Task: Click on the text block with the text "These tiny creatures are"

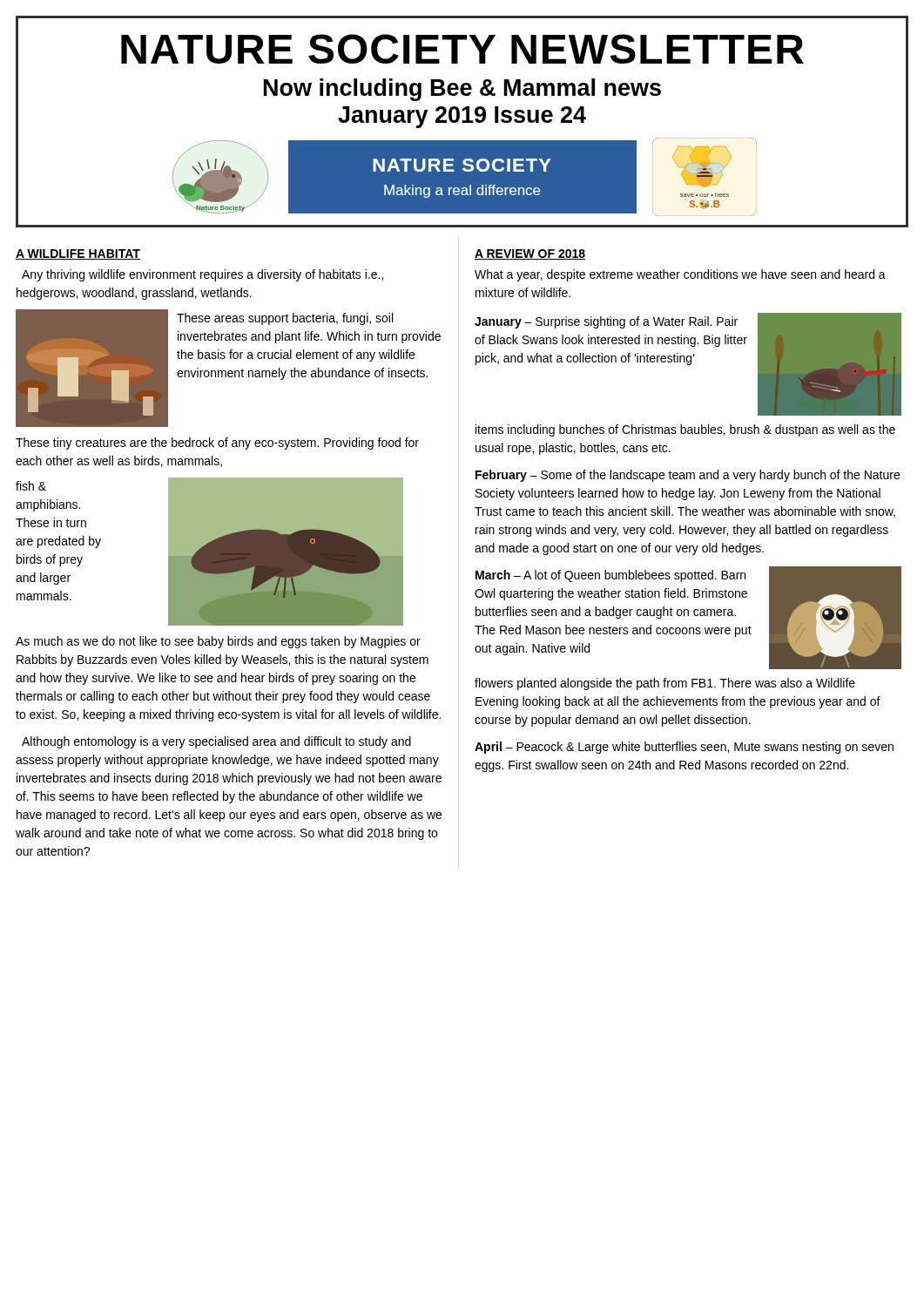Action: 217,452
